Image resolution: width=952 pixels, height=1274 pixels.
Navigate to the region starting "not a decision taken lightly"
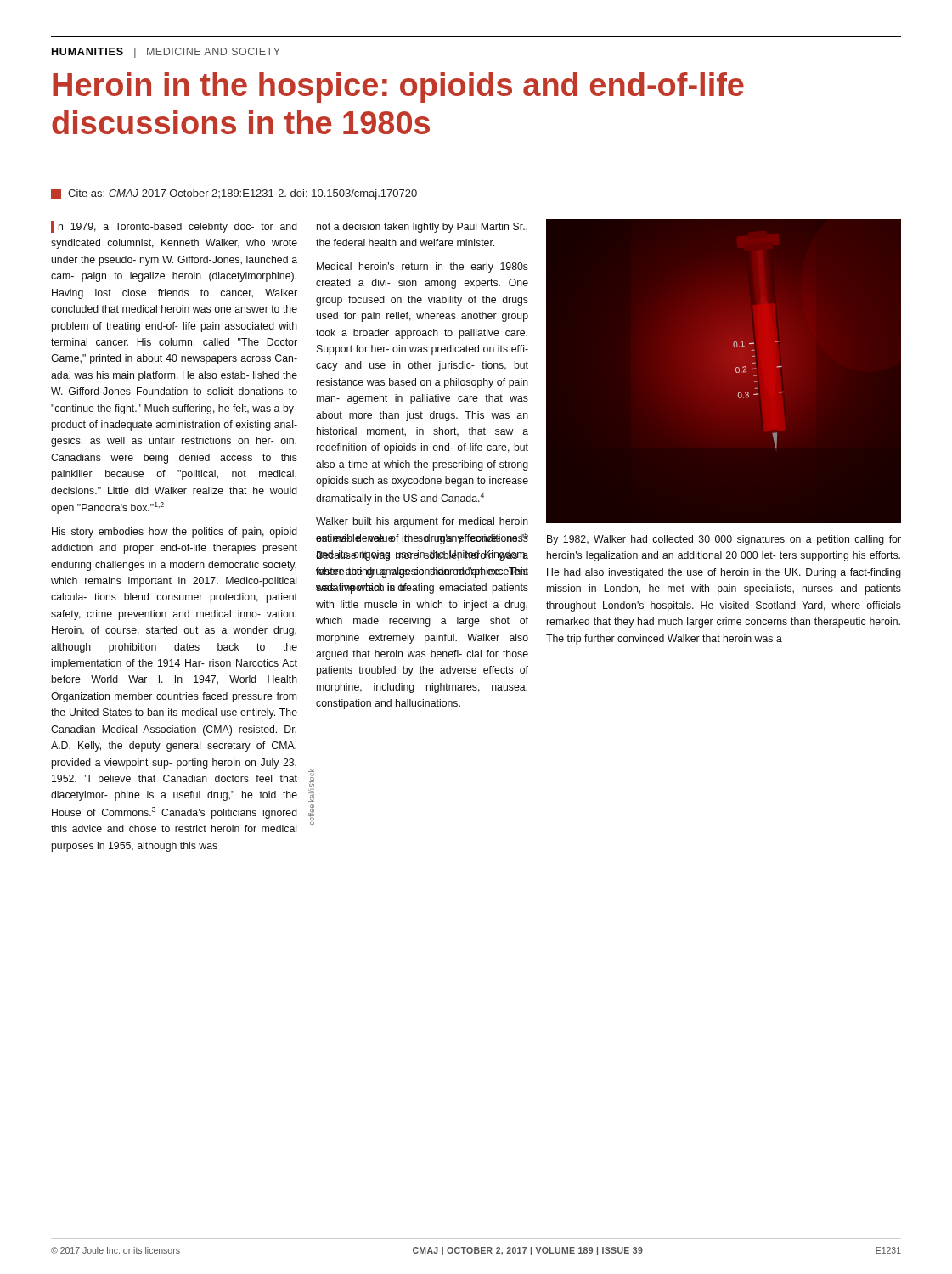click(422, 408)
